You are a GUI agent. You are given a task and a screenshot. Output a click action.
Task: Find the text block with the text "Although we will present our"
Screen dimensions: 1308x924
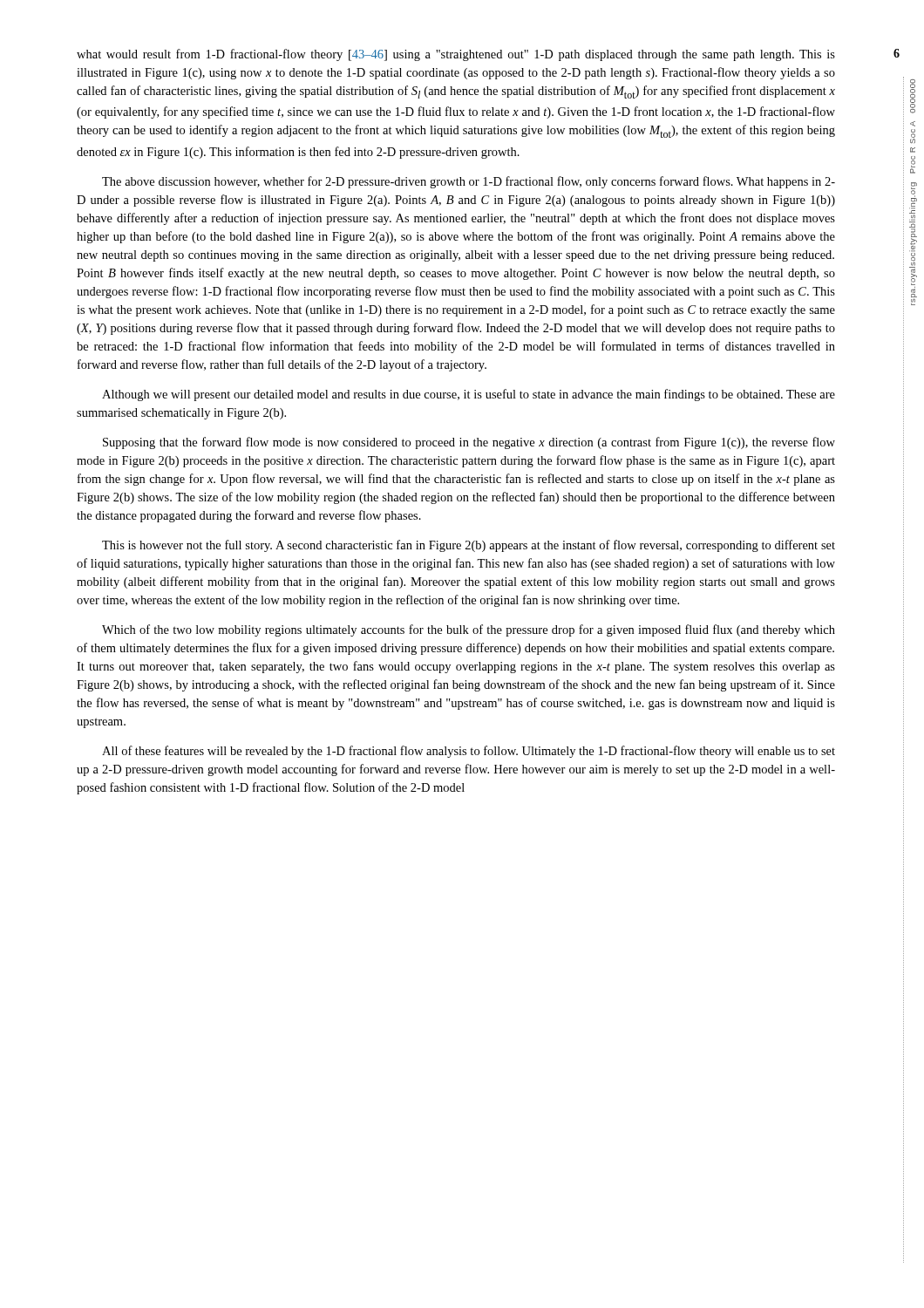click(x=456, y=403)
